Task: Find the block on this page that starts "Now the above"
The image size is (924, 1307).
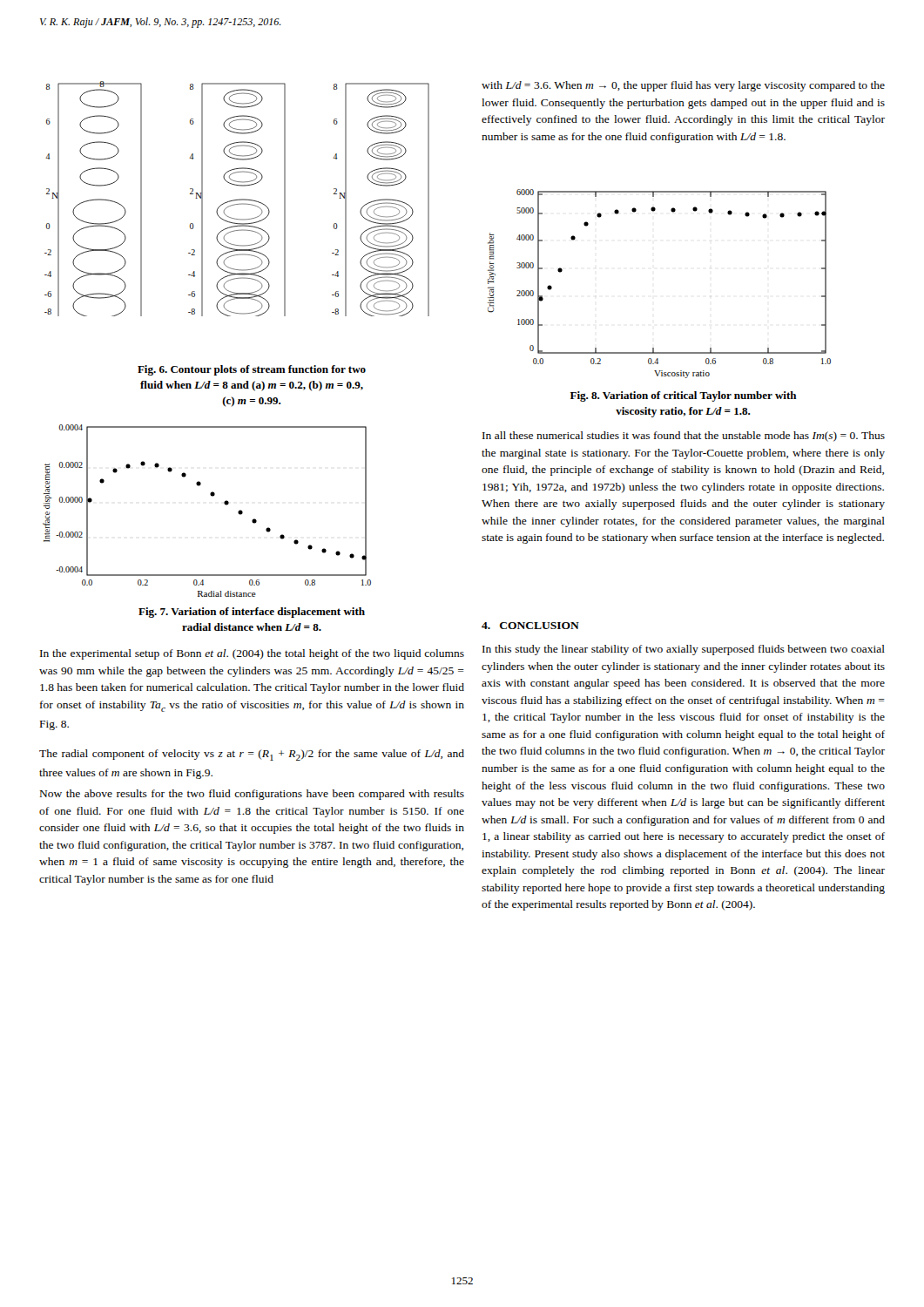Action: tap(252, 836)
